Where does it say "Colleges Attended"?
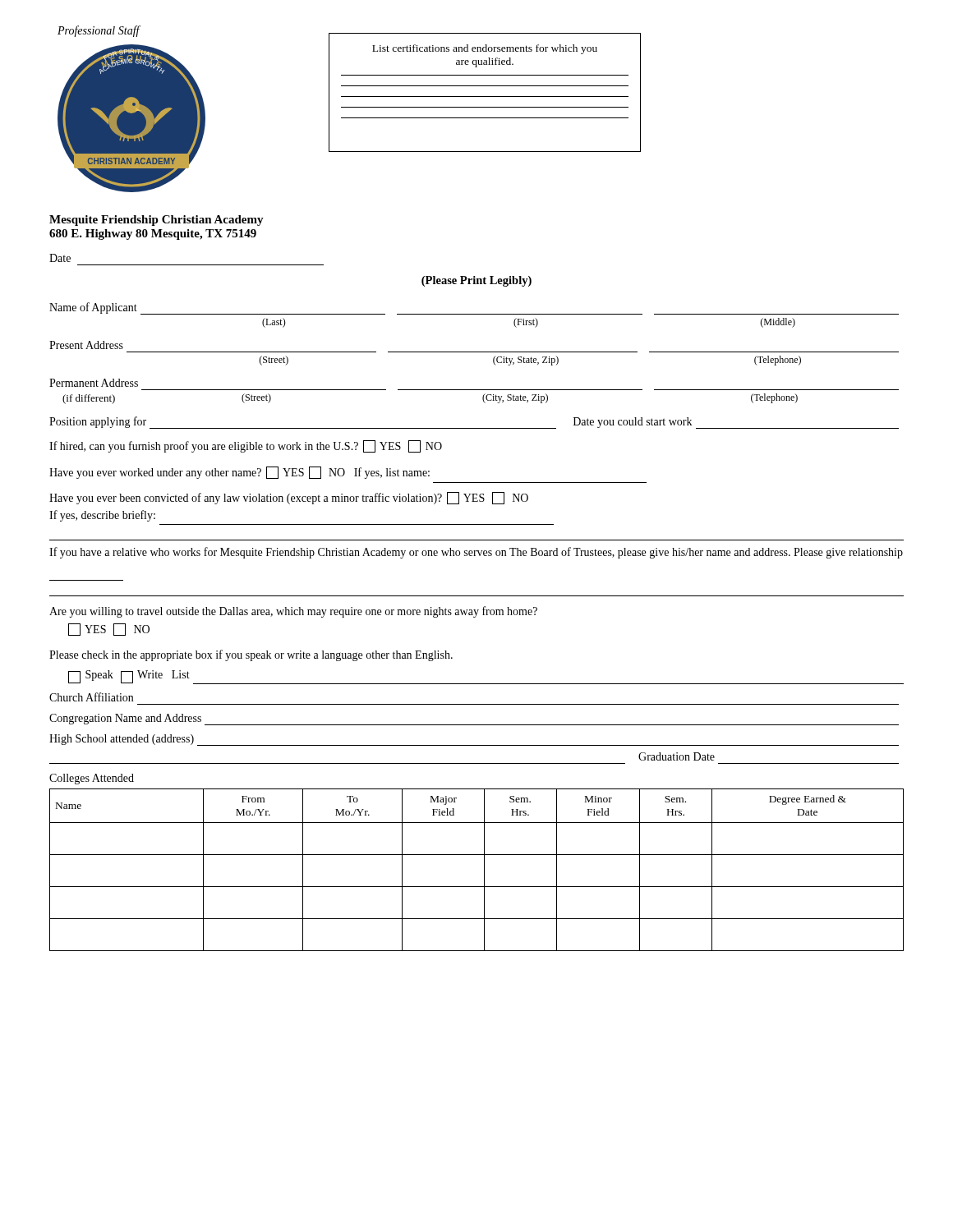 92,779
